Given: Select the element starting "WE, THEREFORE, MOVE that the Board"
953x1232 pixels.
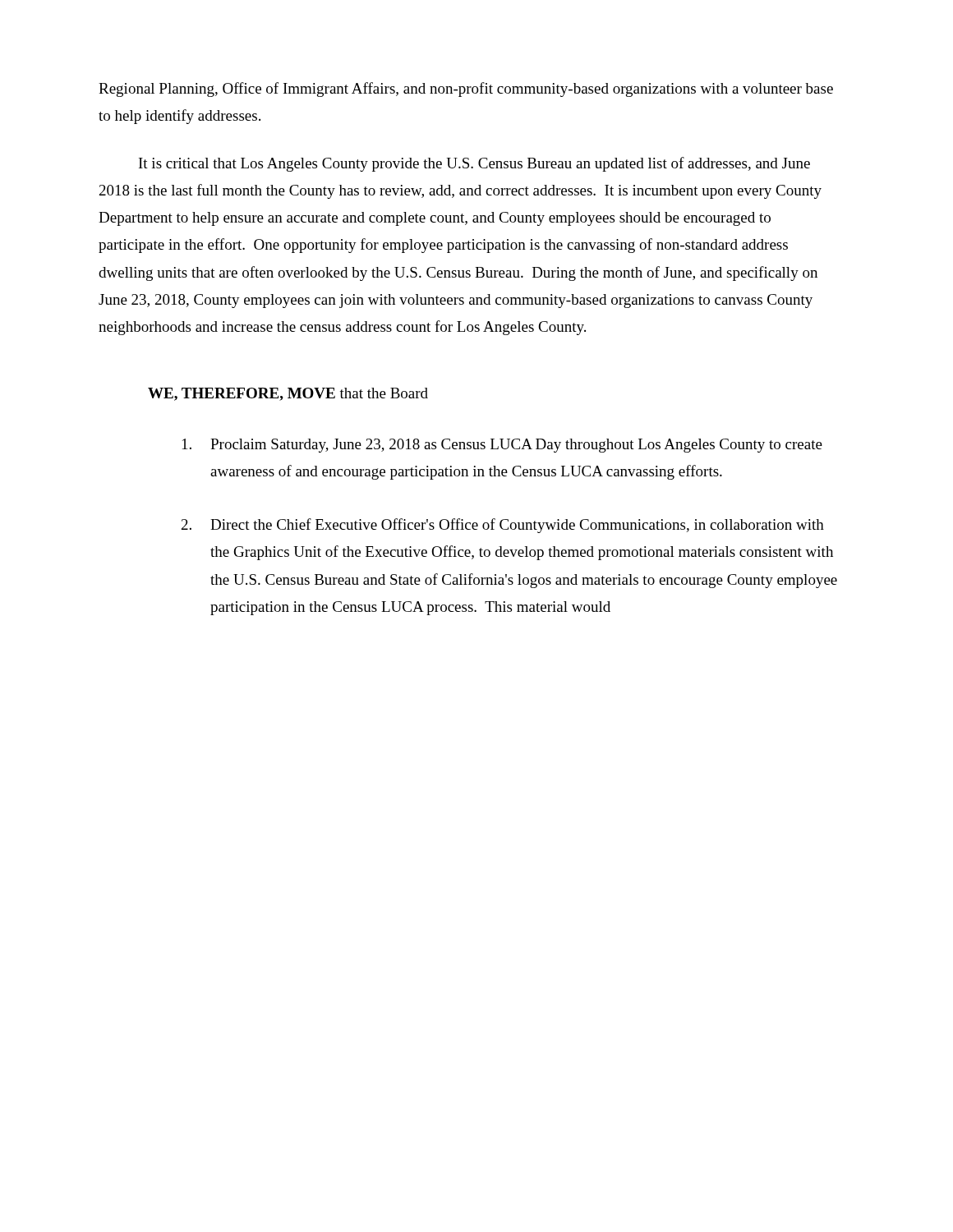Looking at the screenshot, I should click(288, 393).
